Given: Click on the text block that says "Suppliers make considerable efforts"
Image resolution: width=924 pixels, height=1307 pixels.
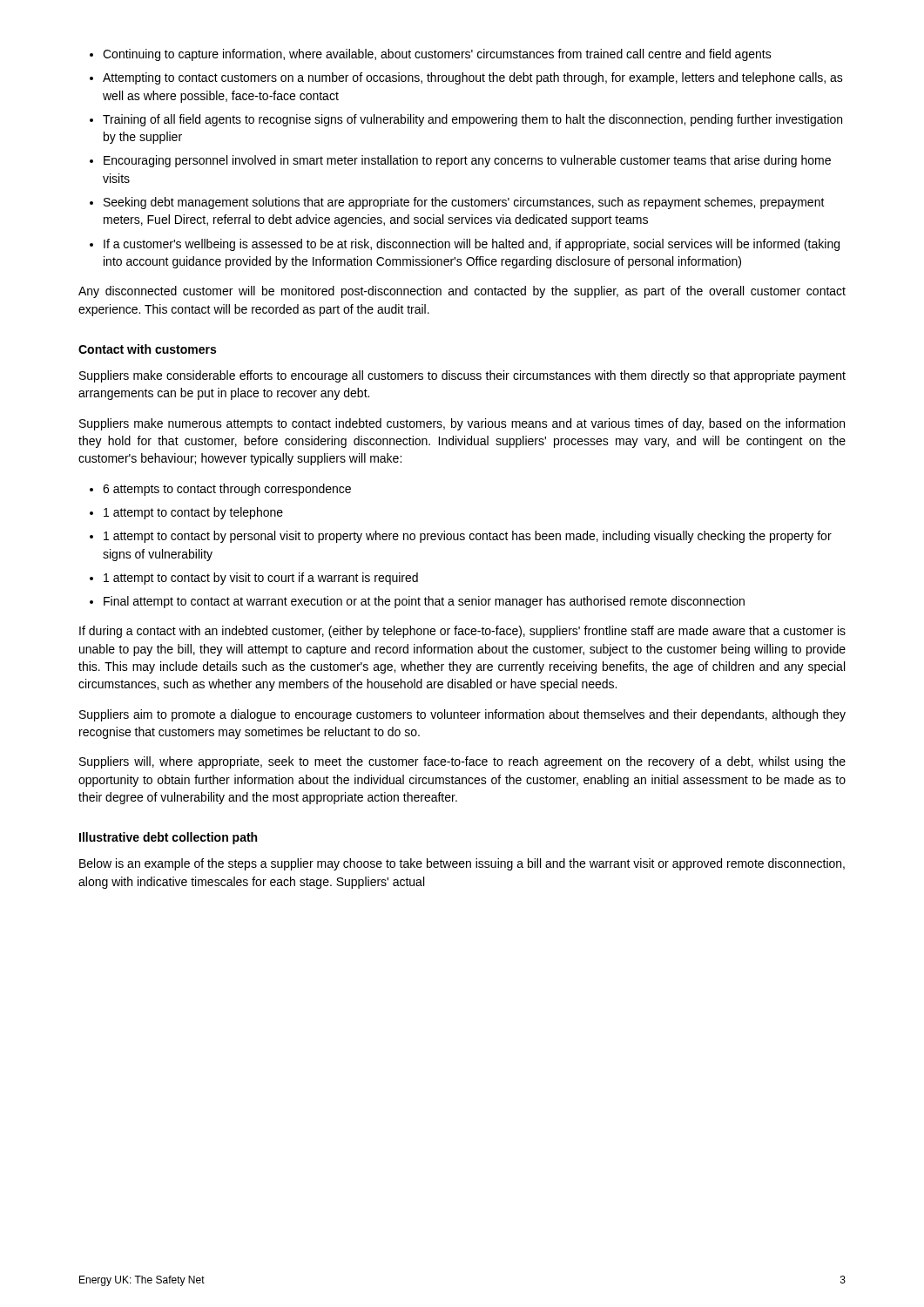Looking at the screenshot, I should [x=462, y=385].
